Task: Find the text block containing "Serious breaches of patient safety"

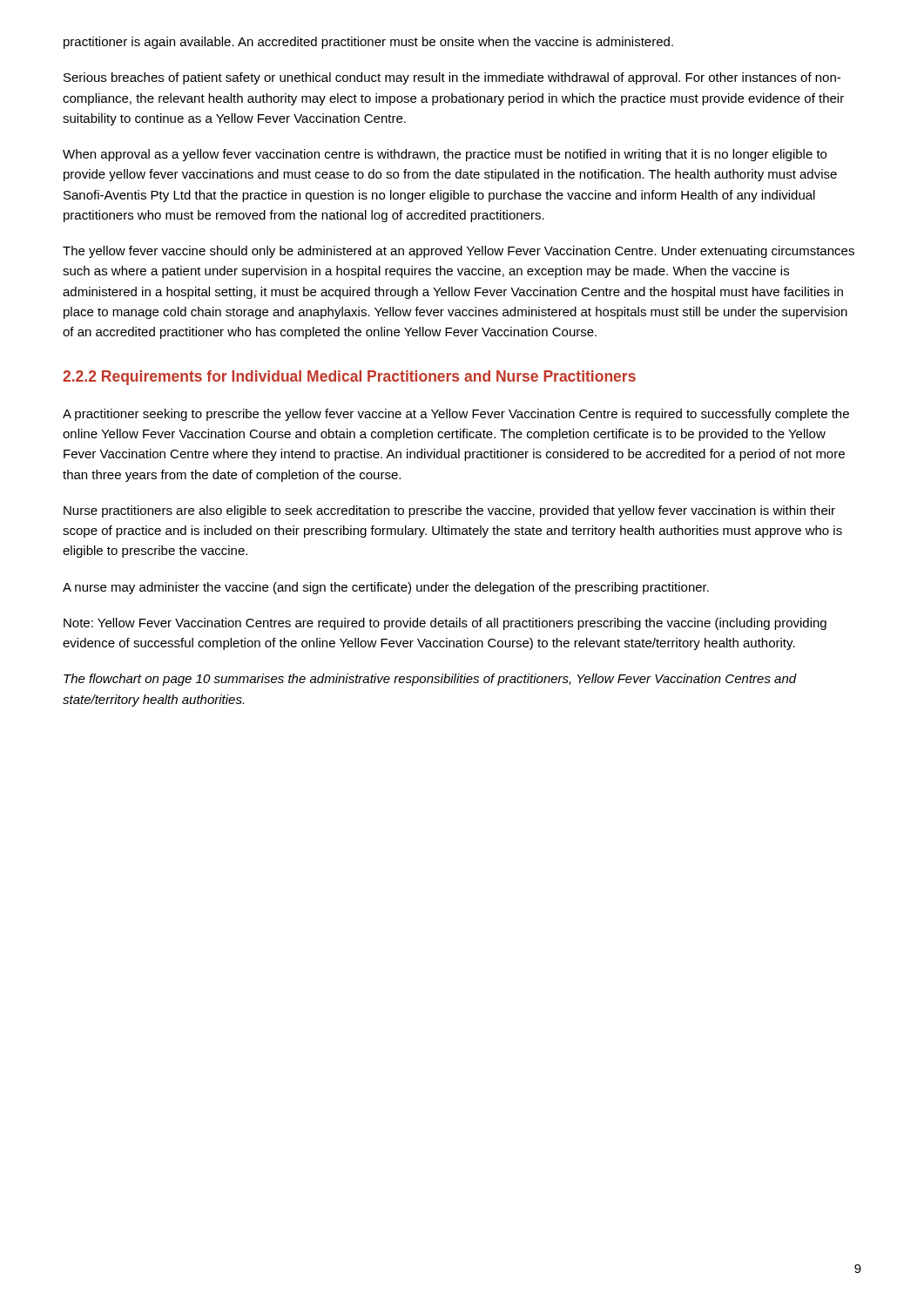Action: click(453, 98)
